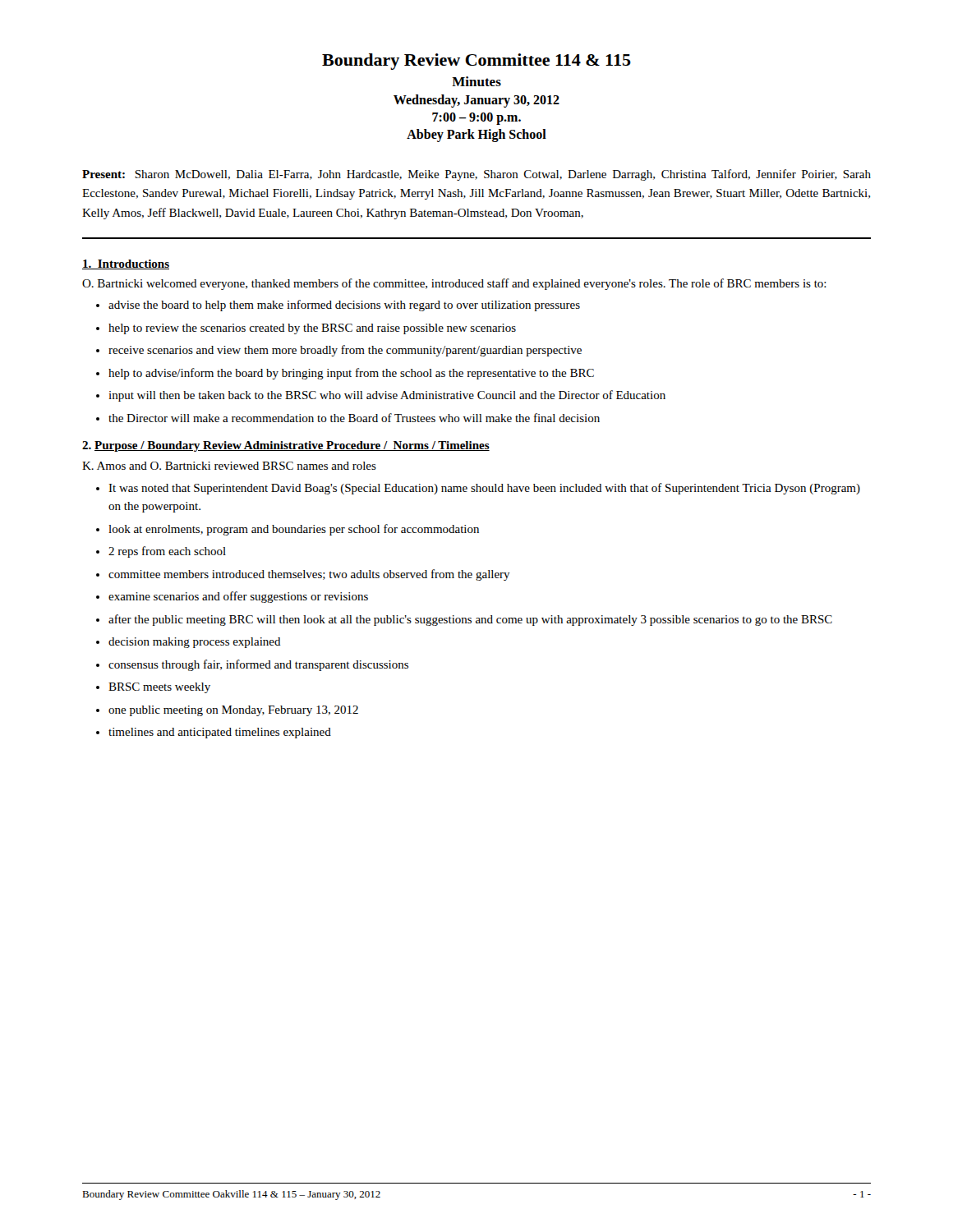The width and height of the screenshot is (953, 1232).
Task: Locate the text "timelines and anticipated timelines explained"
Action: (220, 732)
